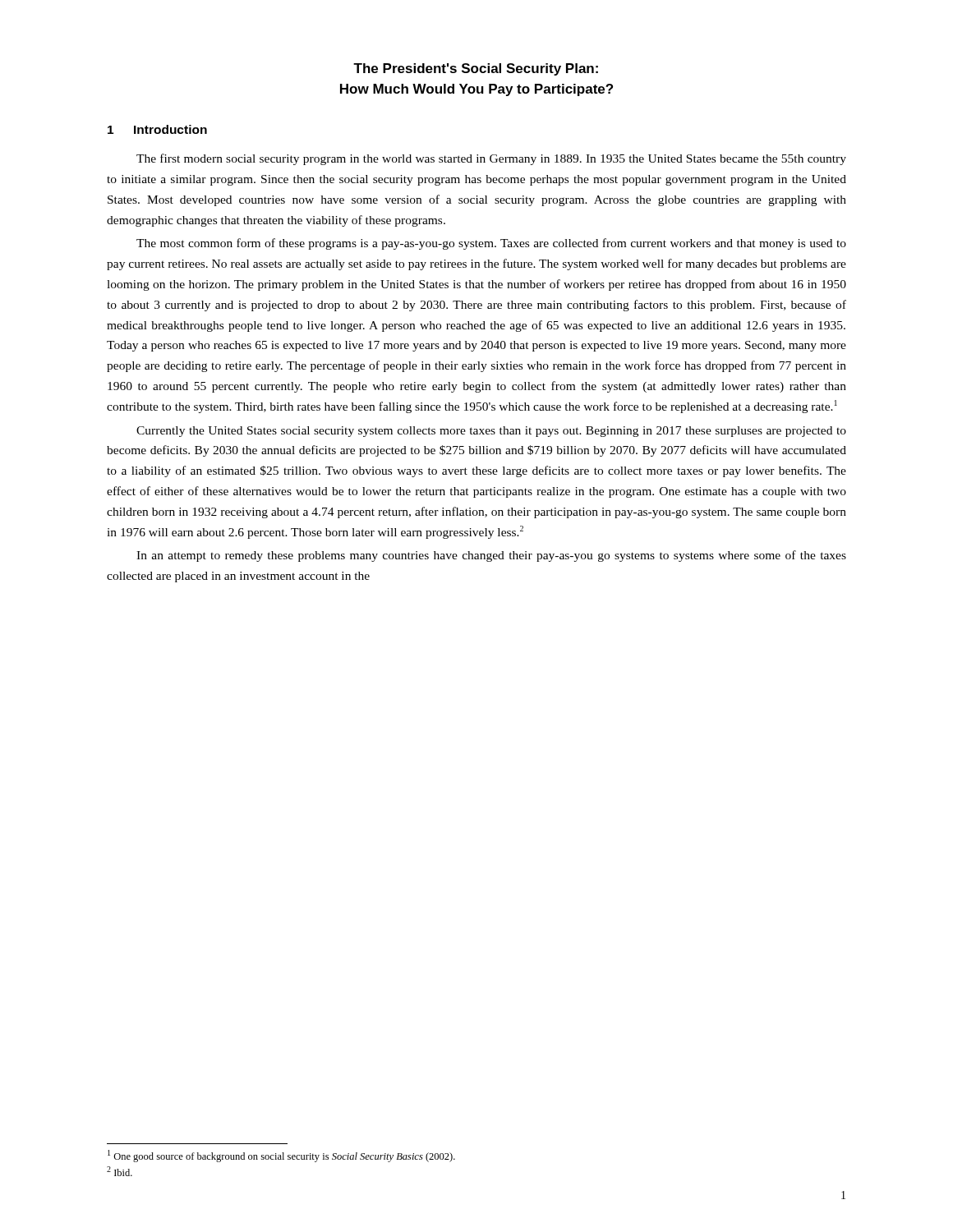Locate the block starting "The first modern social security program"
Image resolution: width=953 pixels, height=1232 pixels.
(476, 190)
